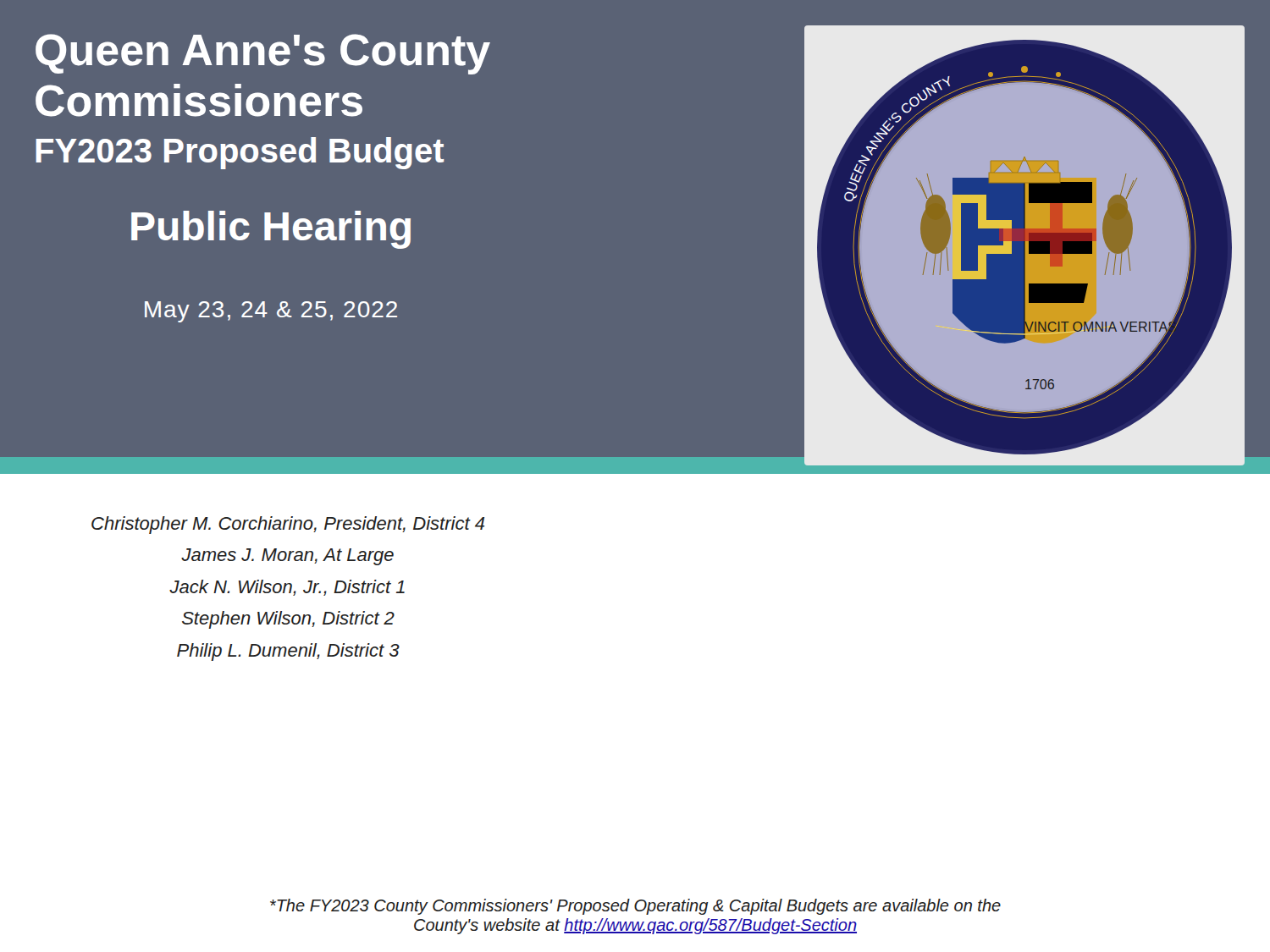Find the block on this page that starts "May 23, 24 &"

(271, 309)
